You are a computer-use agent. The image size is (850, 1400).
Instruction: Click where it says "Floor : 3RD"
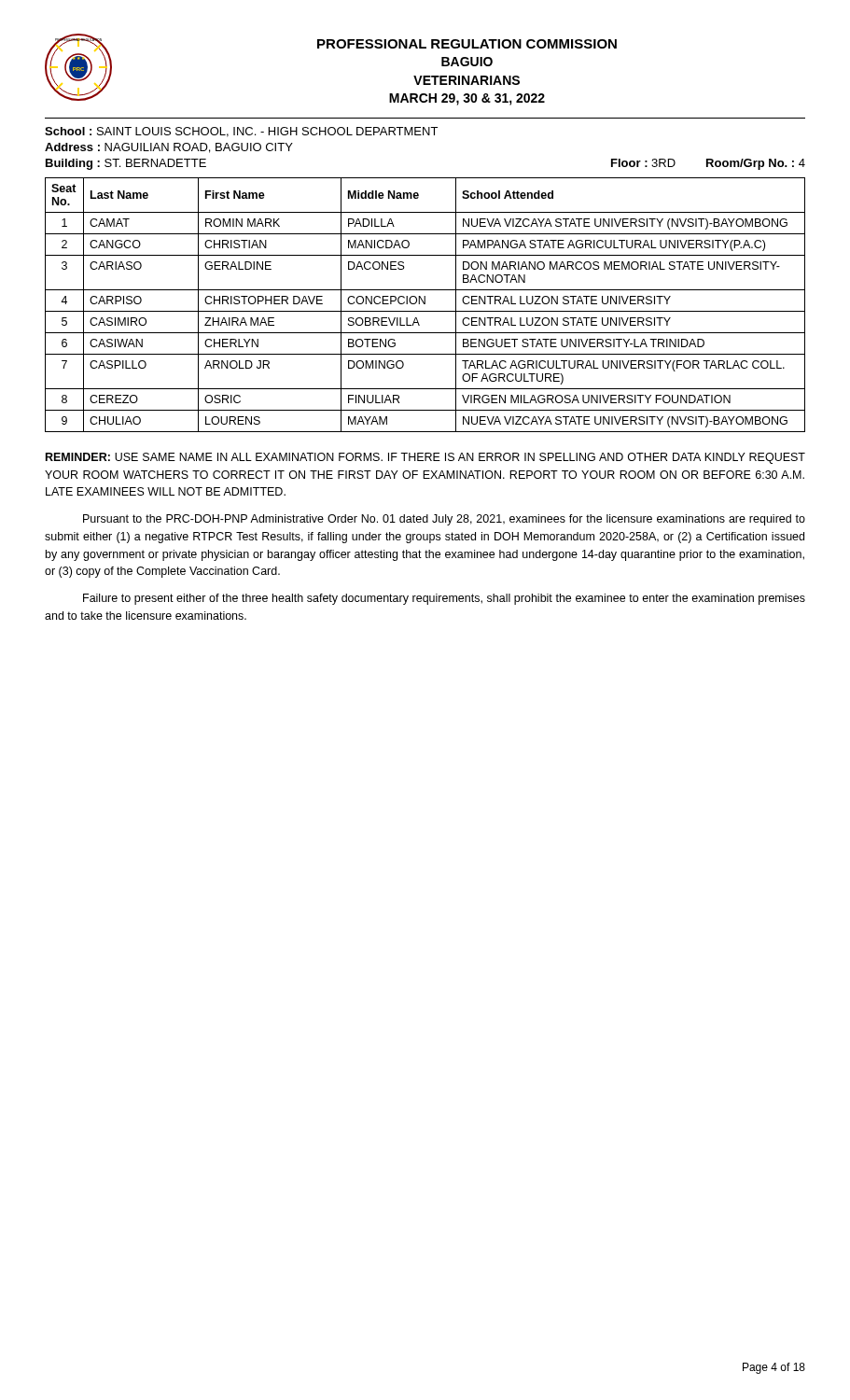(643, 163)
